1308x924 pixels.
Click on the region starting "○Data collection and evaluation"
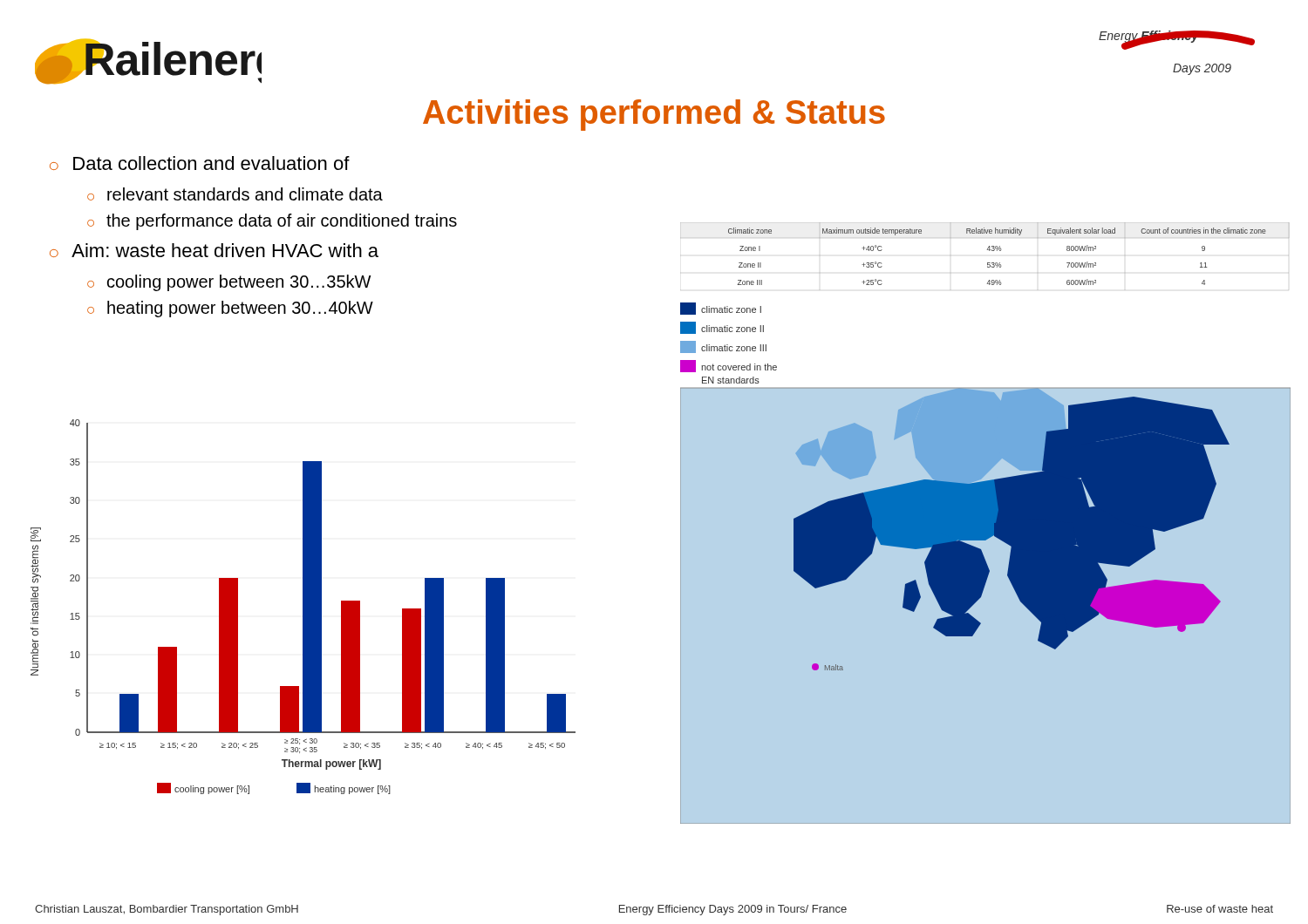coord(199,166)
